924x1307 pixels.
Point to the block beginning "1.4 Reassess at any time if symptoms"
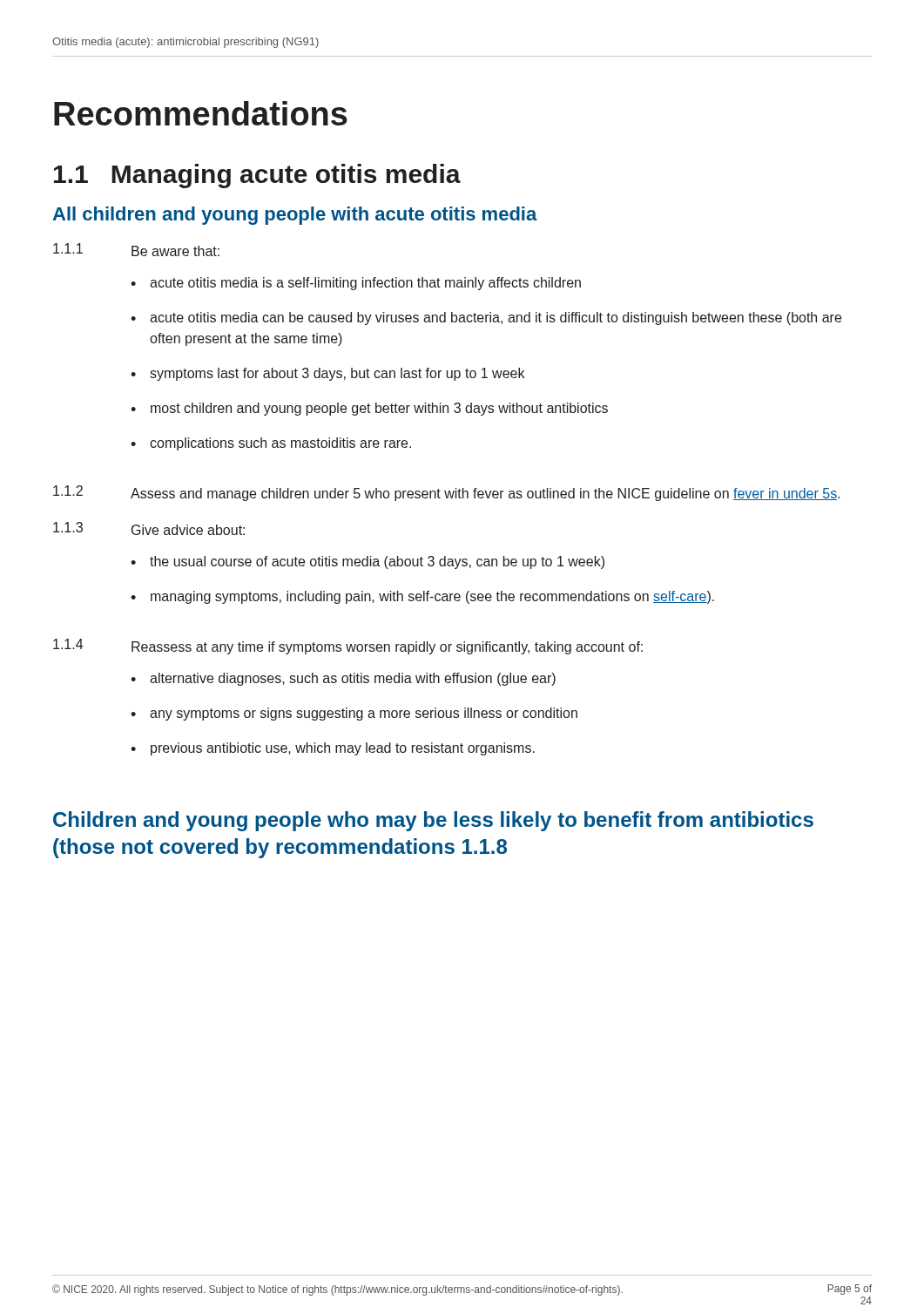(462, 705)
